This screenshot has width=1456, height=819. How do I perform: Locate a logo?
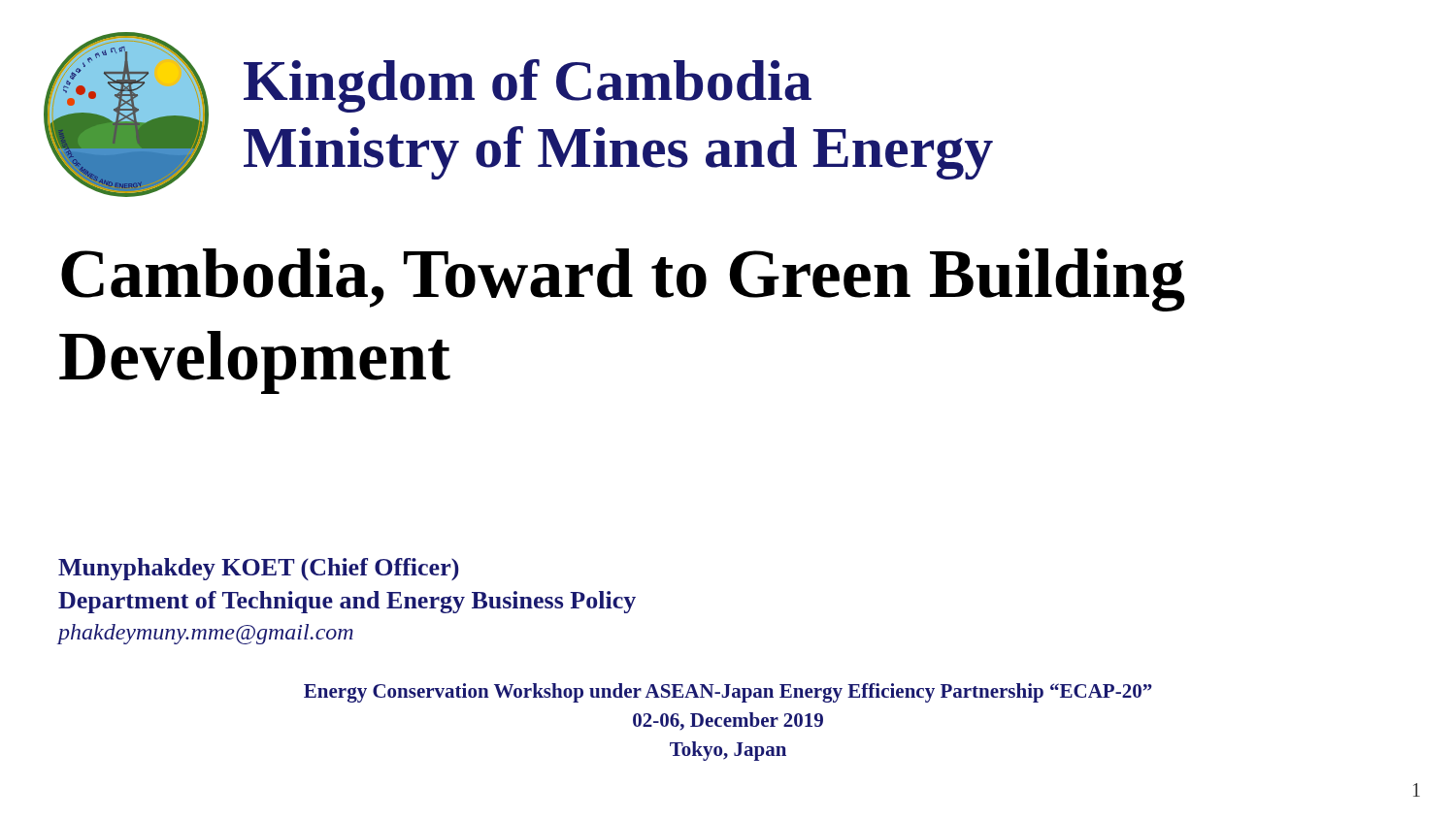click(x=126, y=114)
